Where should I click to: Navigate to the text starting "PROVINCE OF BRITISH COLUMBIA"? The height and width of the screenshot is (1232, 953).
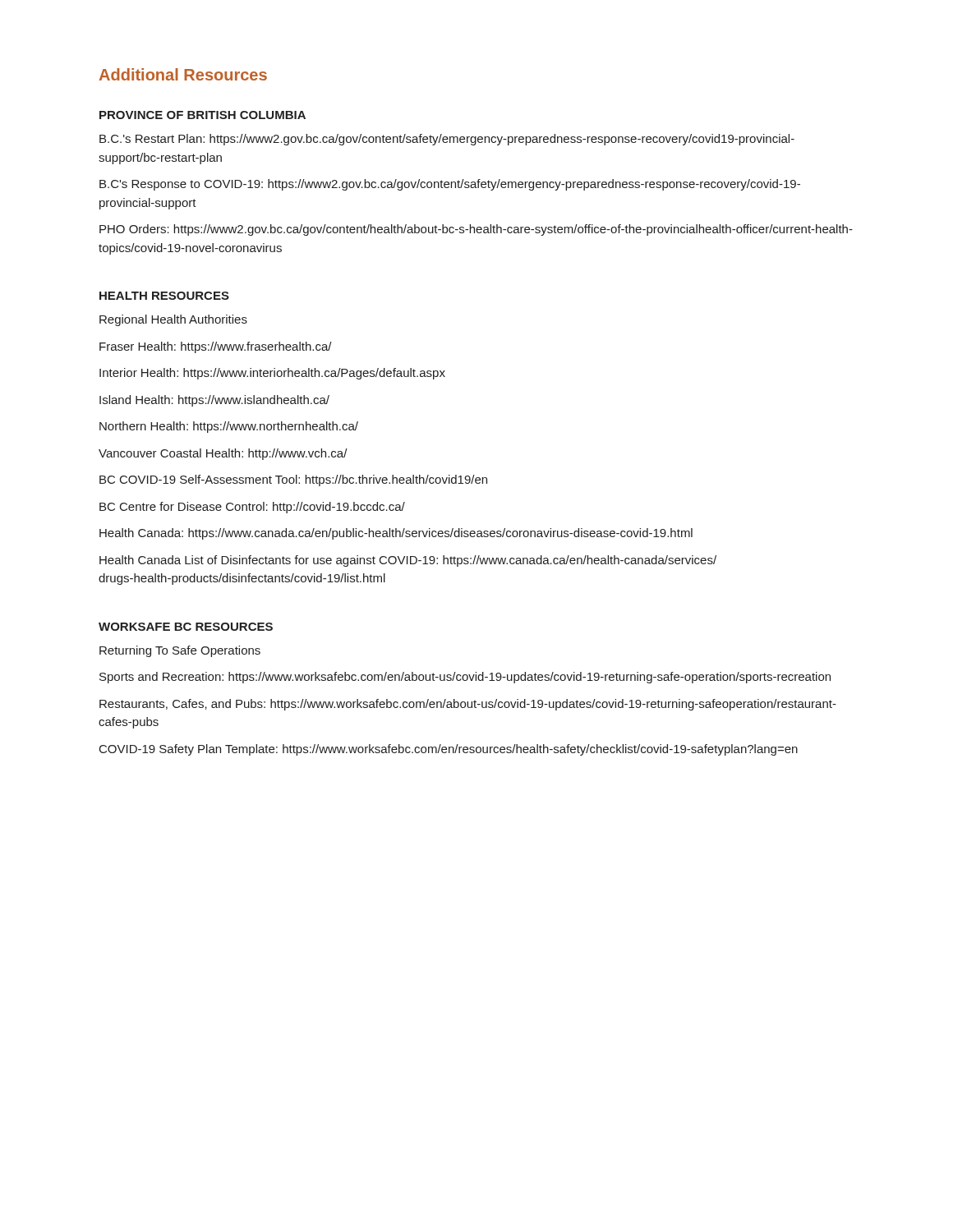(x=203, y=115)
